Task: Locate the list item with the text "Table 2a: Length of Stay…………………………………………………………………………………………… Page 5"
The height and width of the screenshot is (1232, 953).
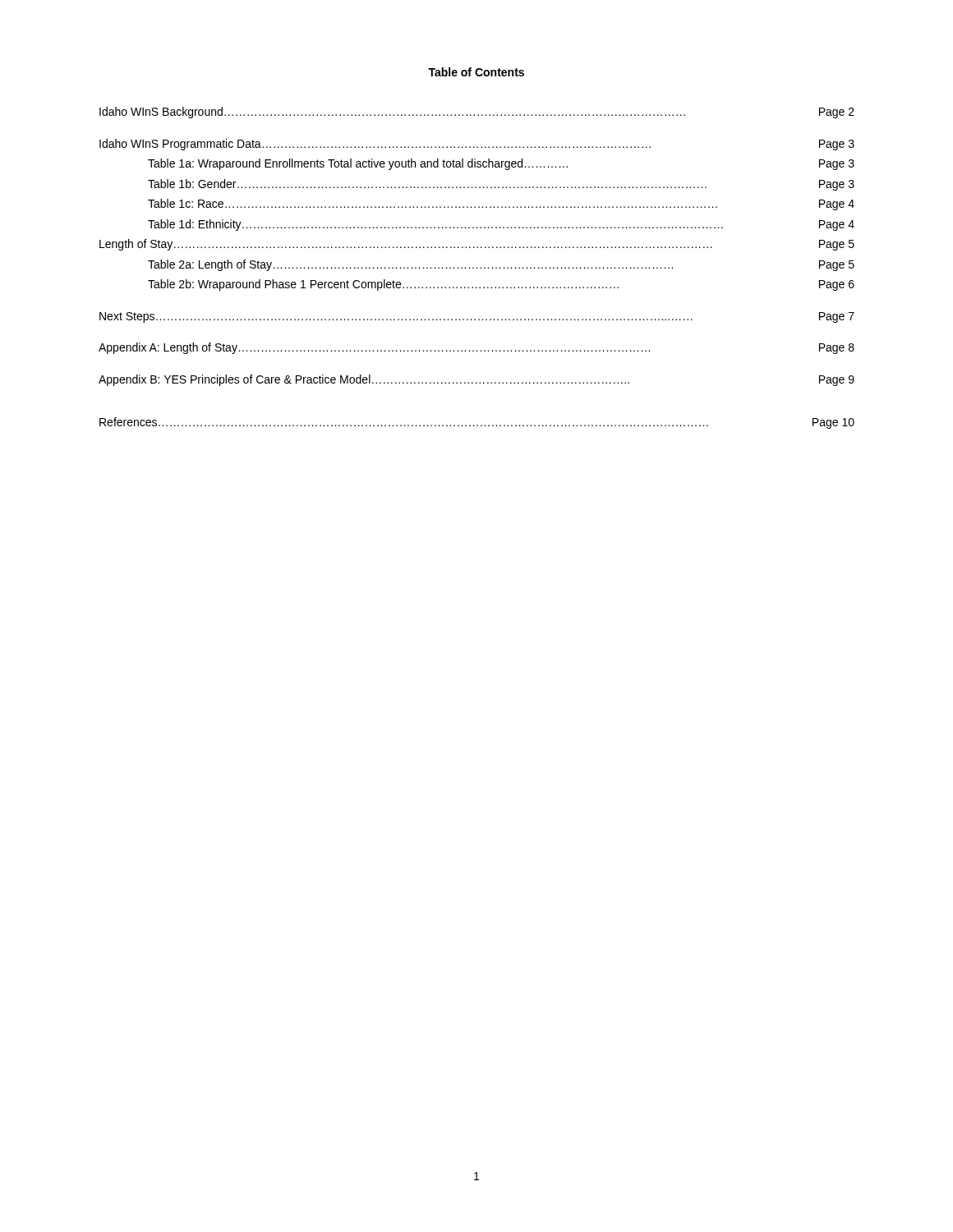Action: tap(501, 264)
